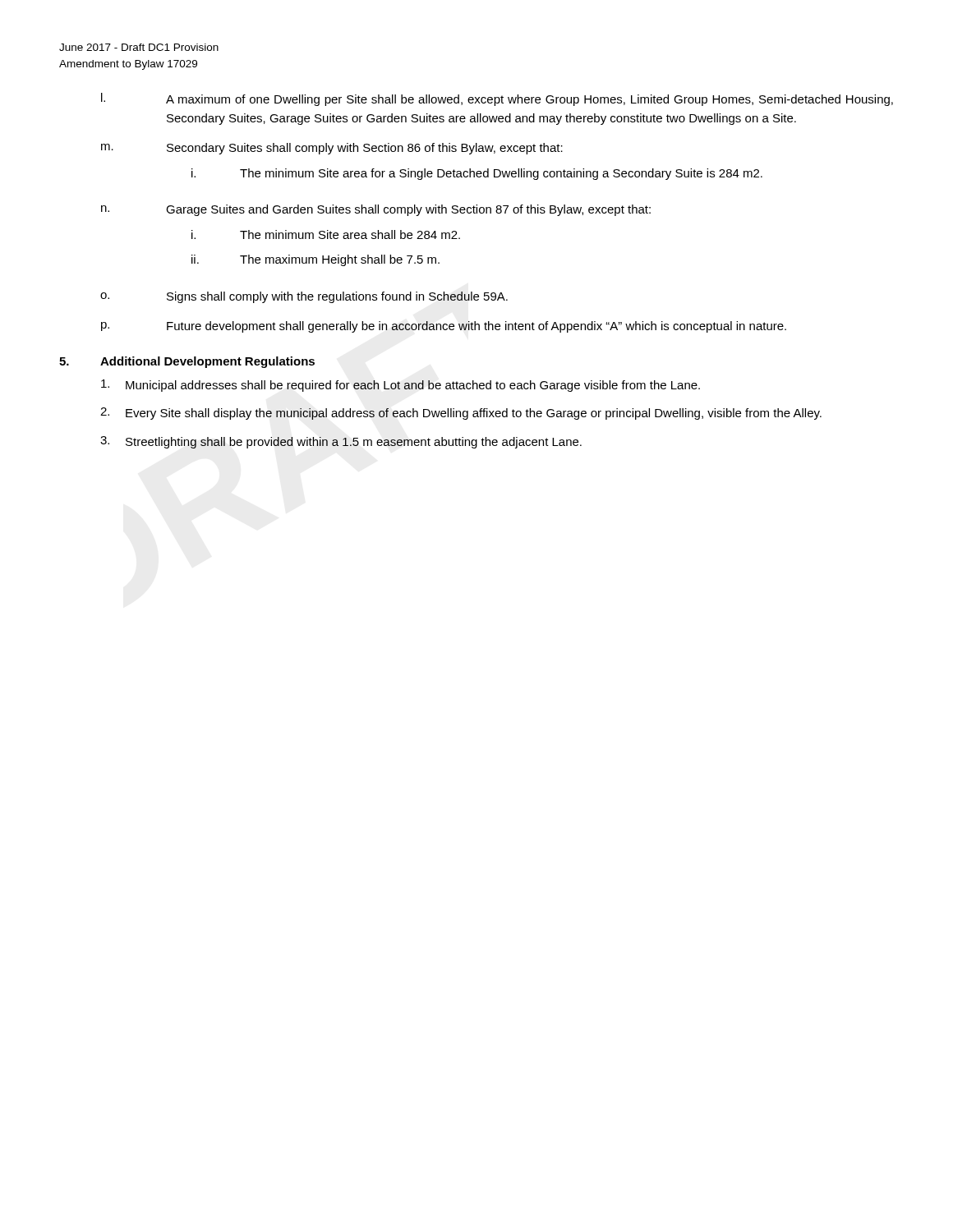Navigate to the passage starting "Municipal addresses shall be required for each"
953x1232 pixels.
pos(497,385)
